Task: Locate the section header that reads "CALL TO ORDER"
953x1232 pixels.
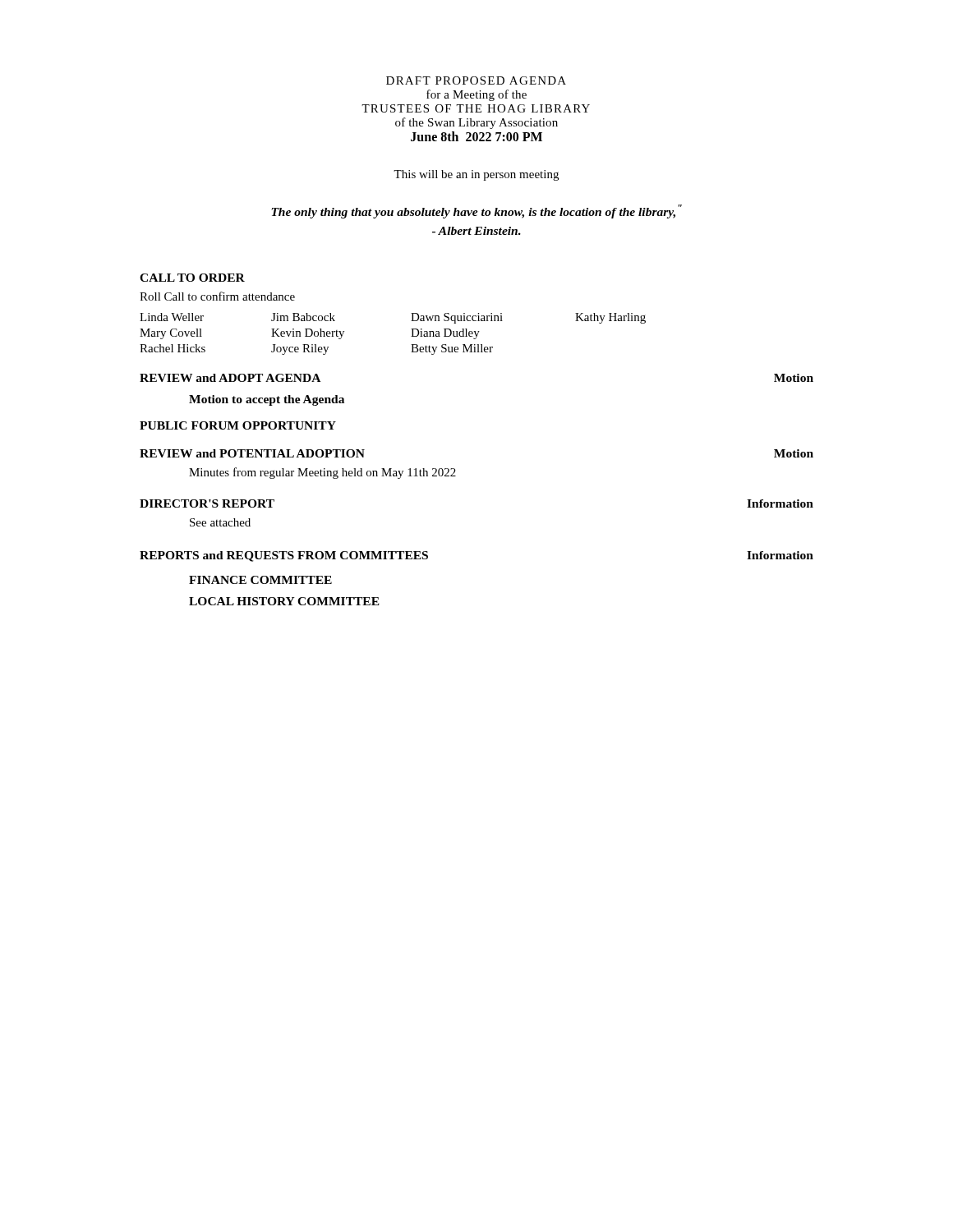Action: coord(192,277)
